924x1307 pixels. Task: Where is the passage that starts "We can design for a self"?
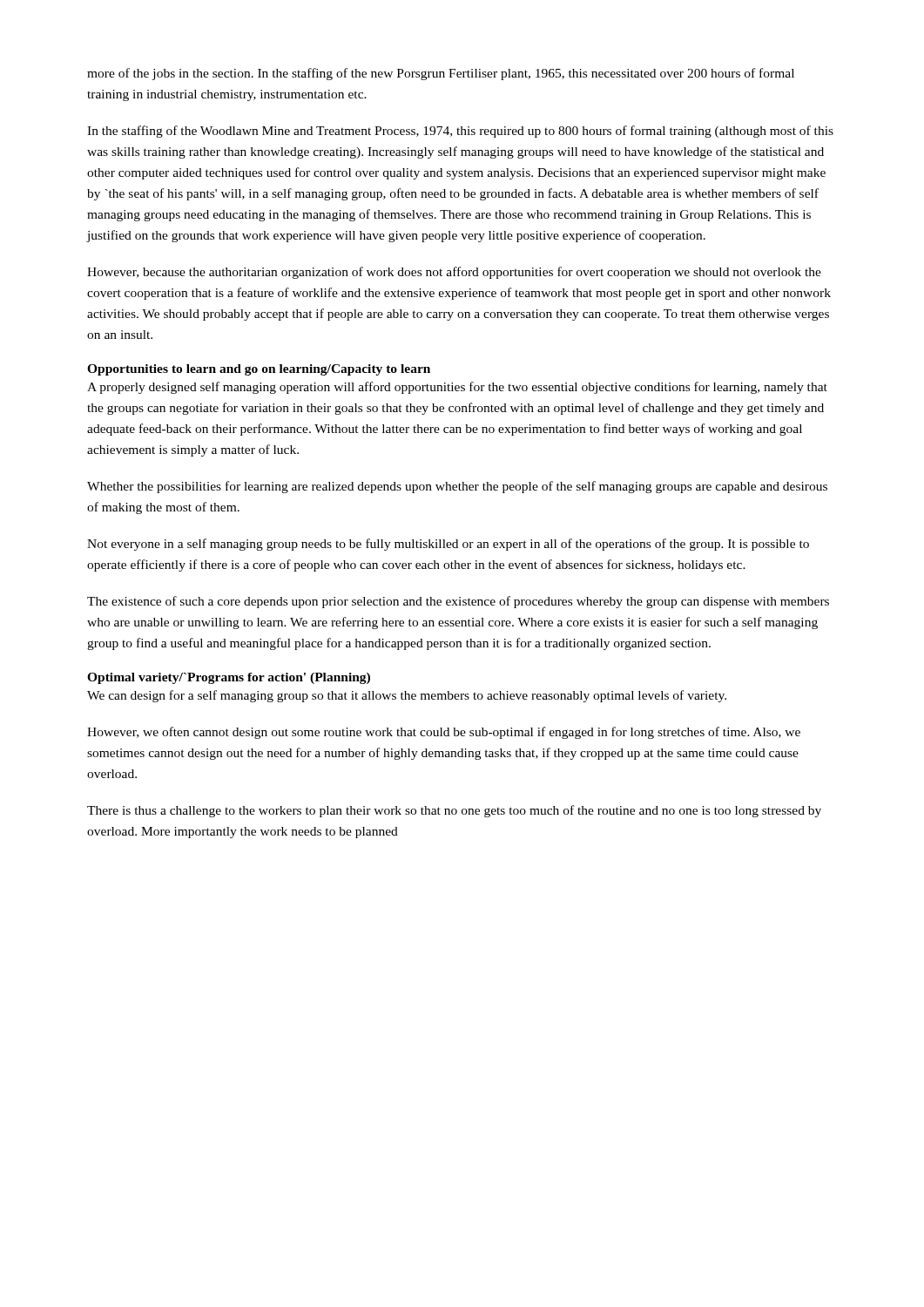pyautogui.click(x=407, y=695)
